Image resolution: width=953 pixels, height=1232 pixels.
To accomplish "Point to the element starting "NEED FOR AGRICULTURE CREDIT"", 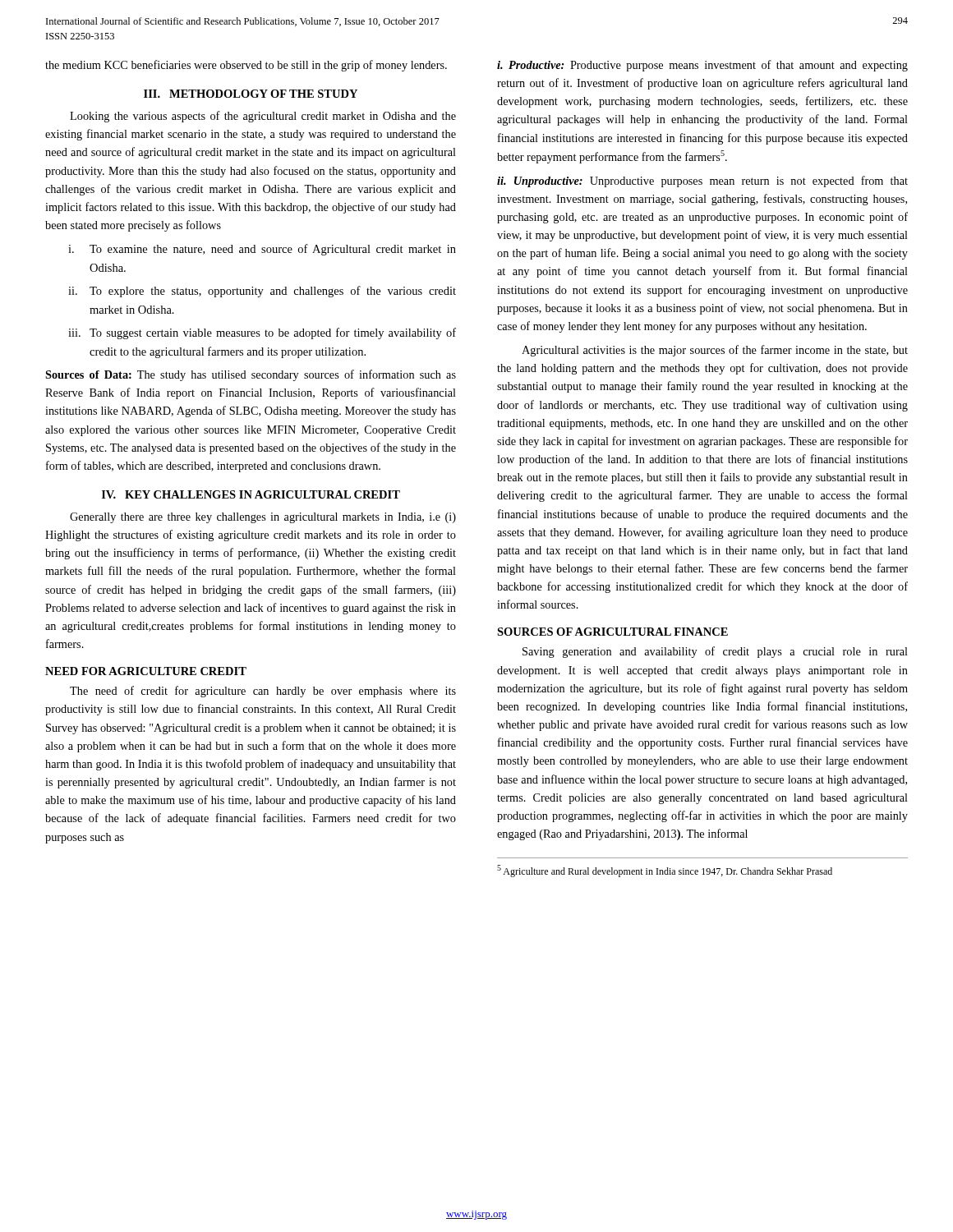I will (x=146, y=671).
